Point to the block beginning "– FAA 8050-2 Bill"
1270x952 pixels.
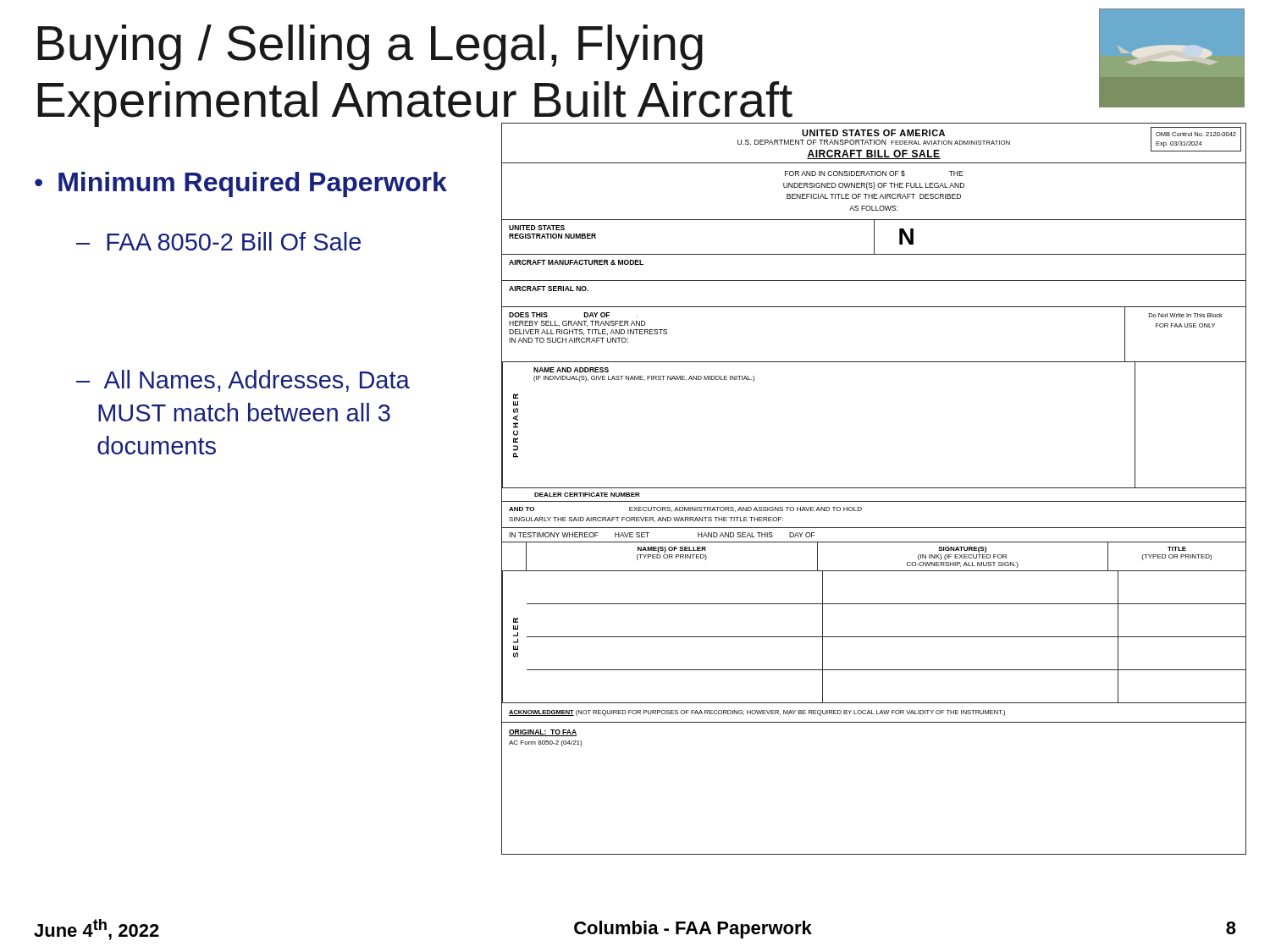[x=219, y=242]
